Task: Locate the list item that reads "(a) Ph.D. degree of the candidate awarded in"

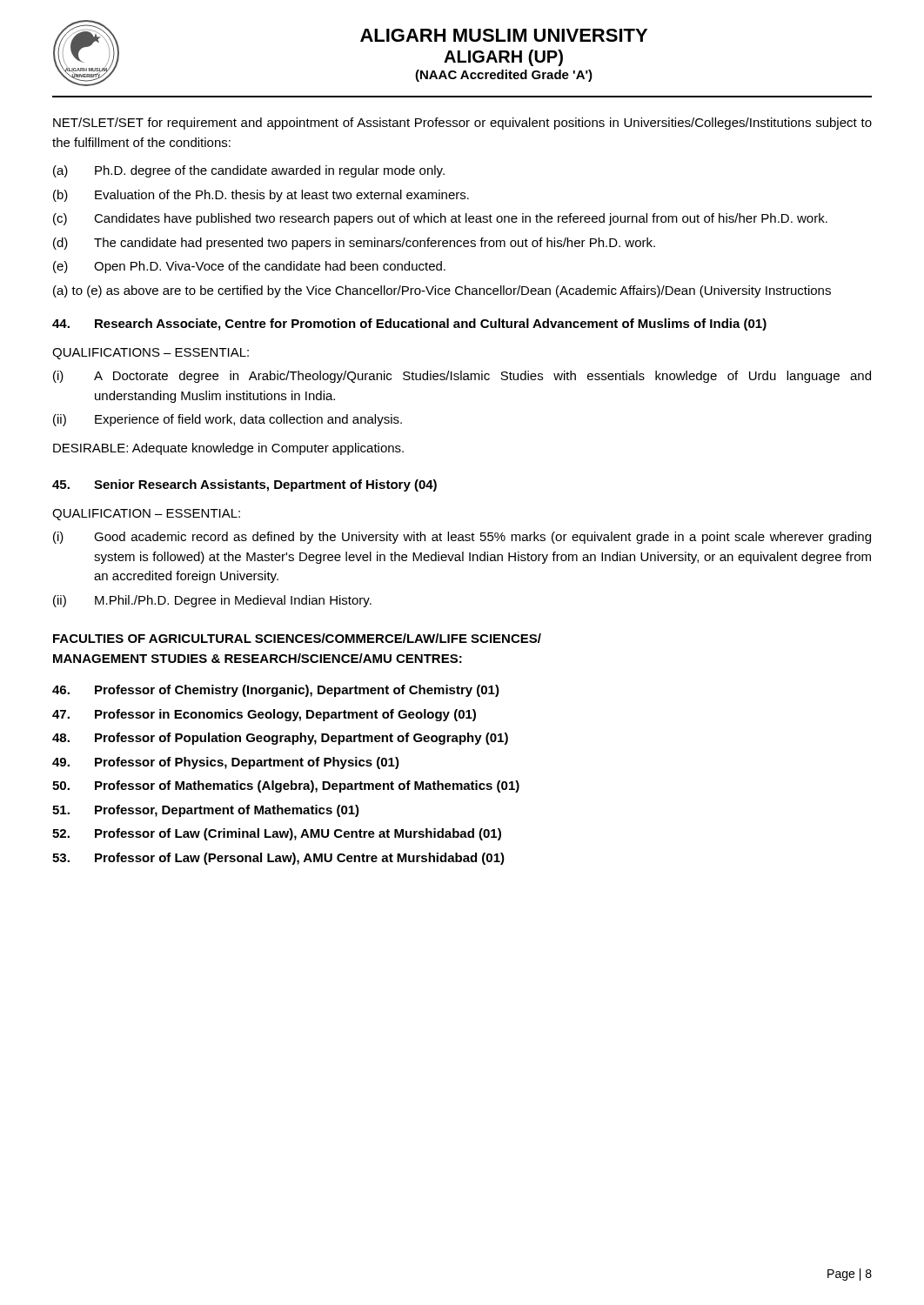Action: (249, 171)
